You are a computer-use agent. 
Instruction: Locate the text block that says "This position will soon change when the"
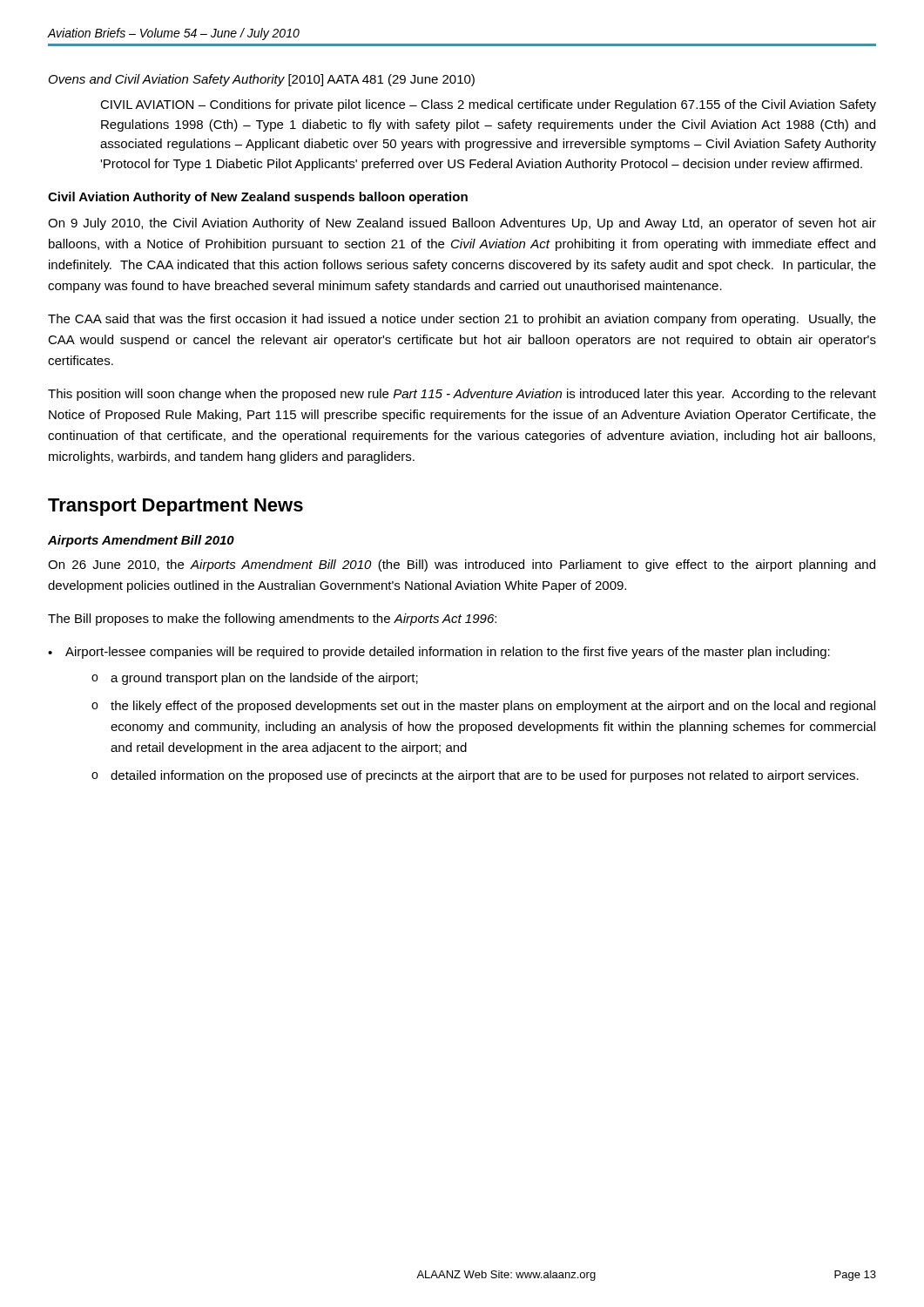coord(462,425)
